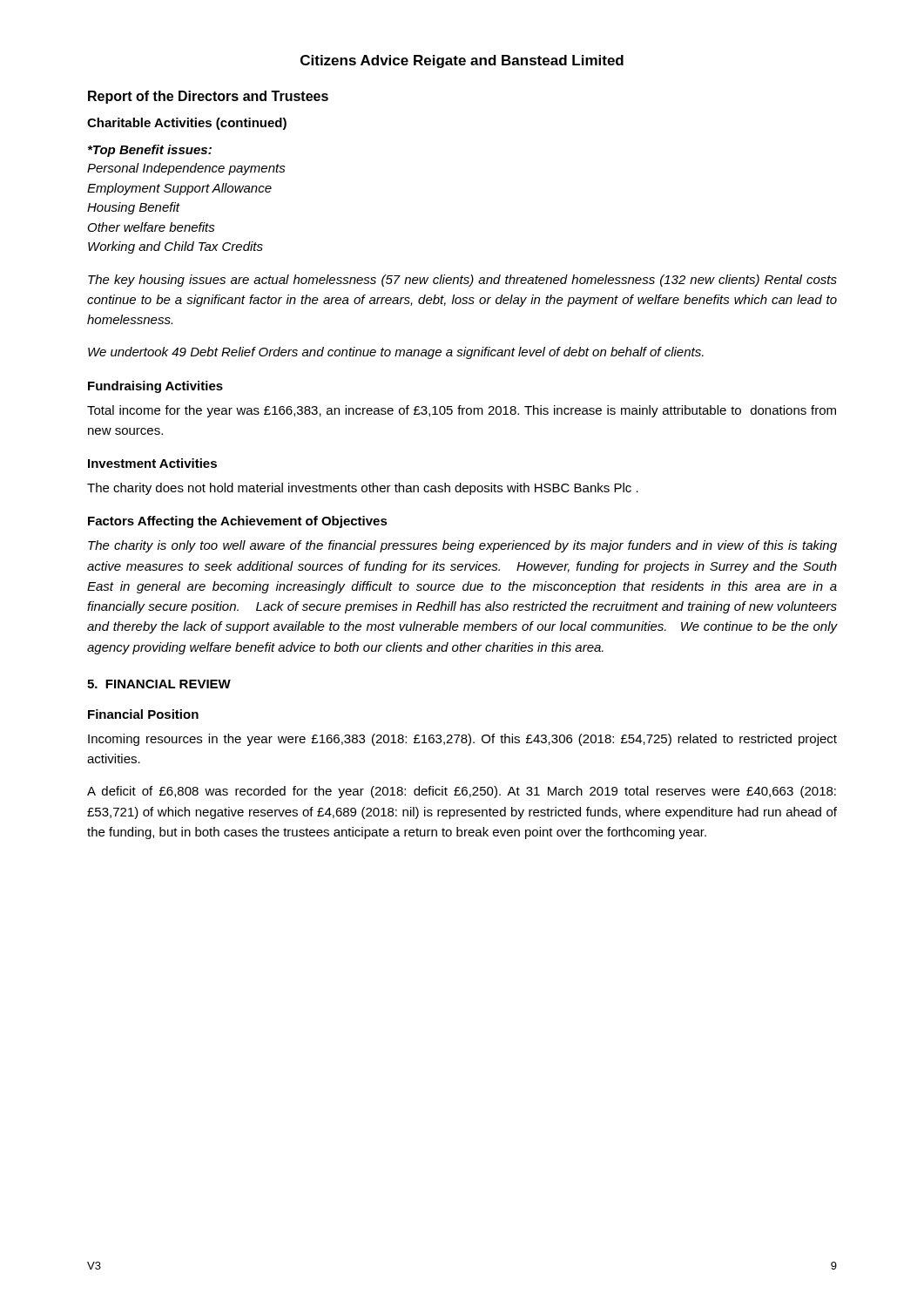Find "5. FINANCIAL REVIEW" on this page

tap(159, 683)
